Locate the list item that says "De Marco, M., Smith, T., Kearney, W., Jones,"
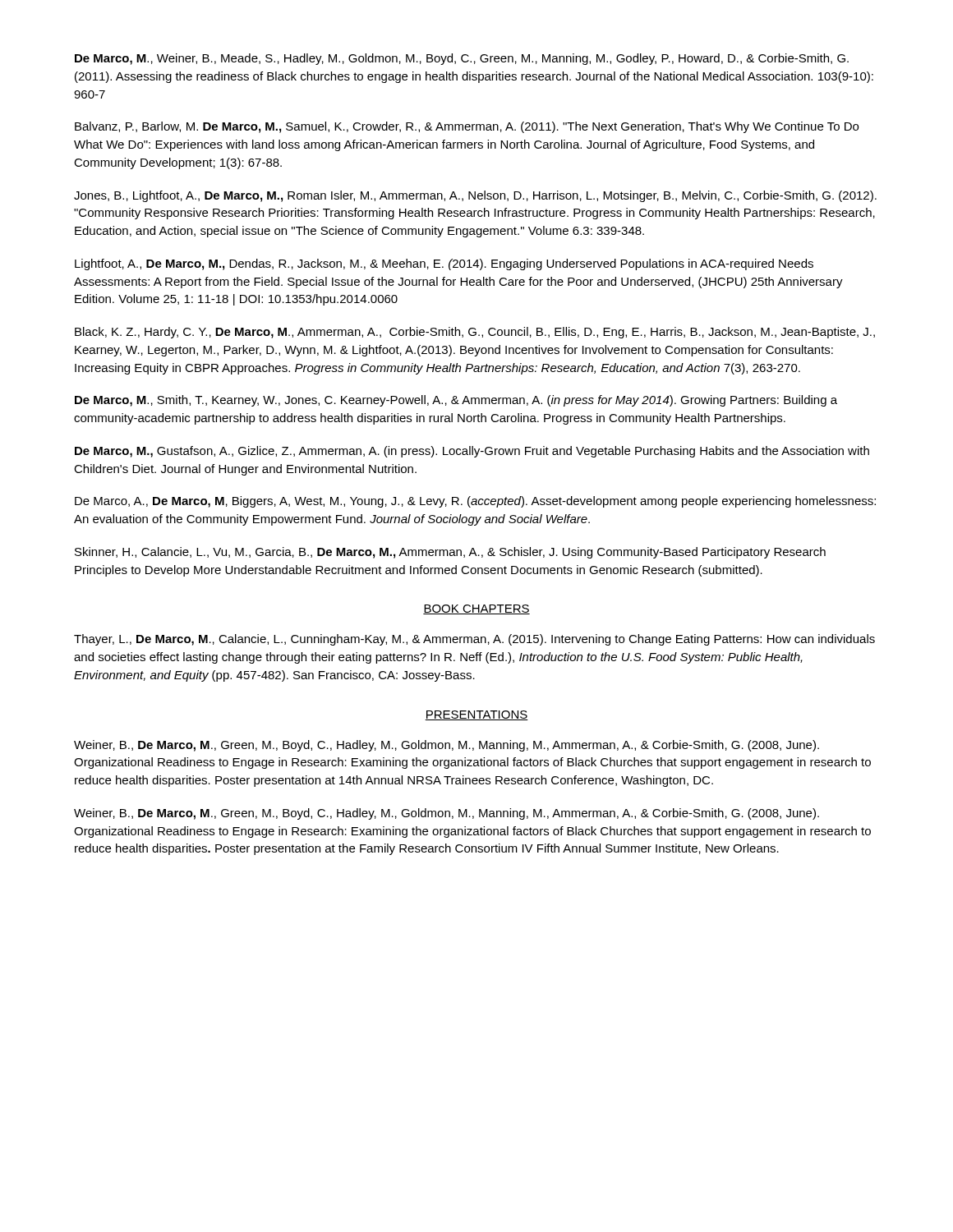Screen dimensions: 1232x953 point(456,409)
